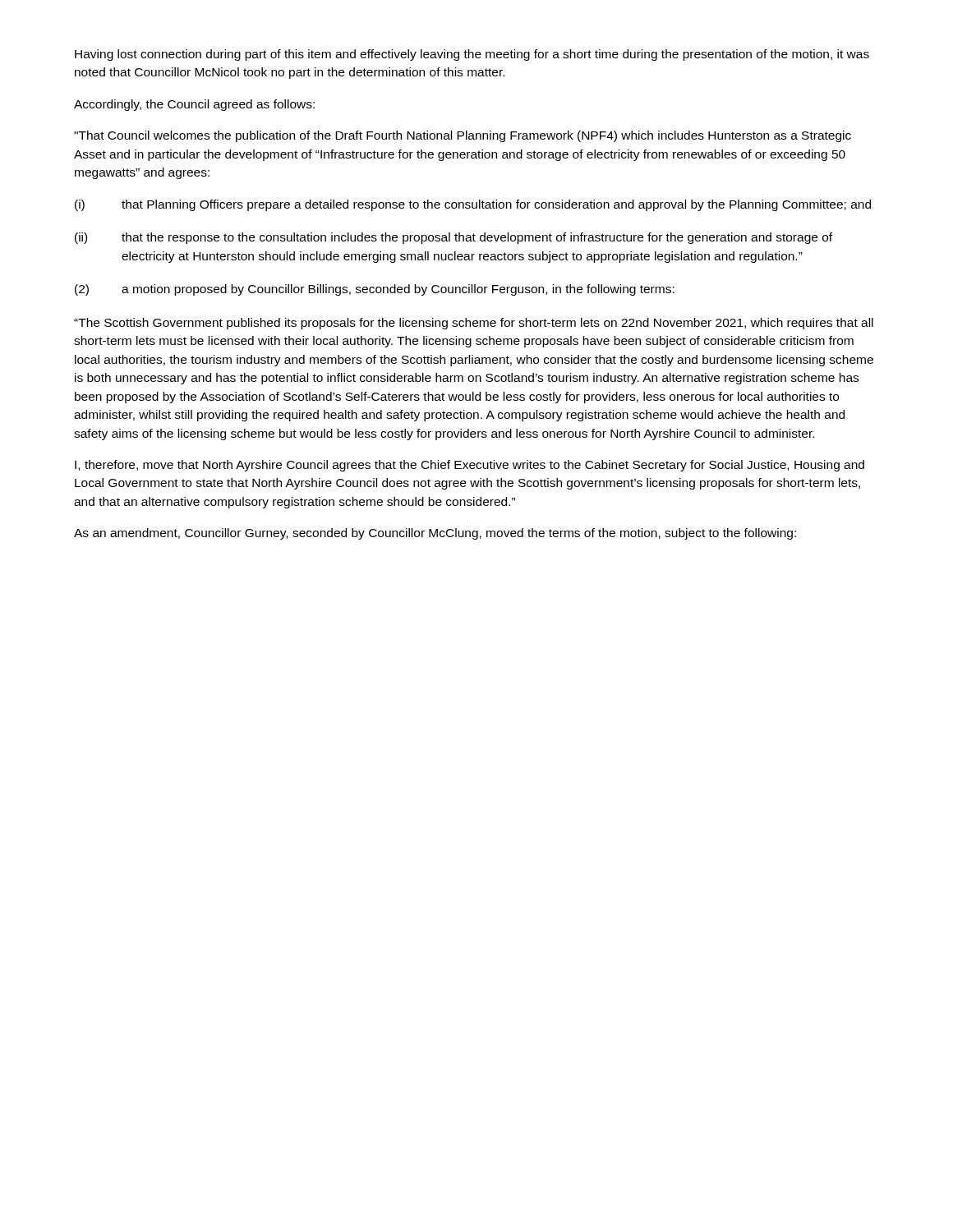Point to the block starting "(i) that Planning Officers prepare a detailed"
This screenshot has width=953, height=1232.
click(476, 205)
